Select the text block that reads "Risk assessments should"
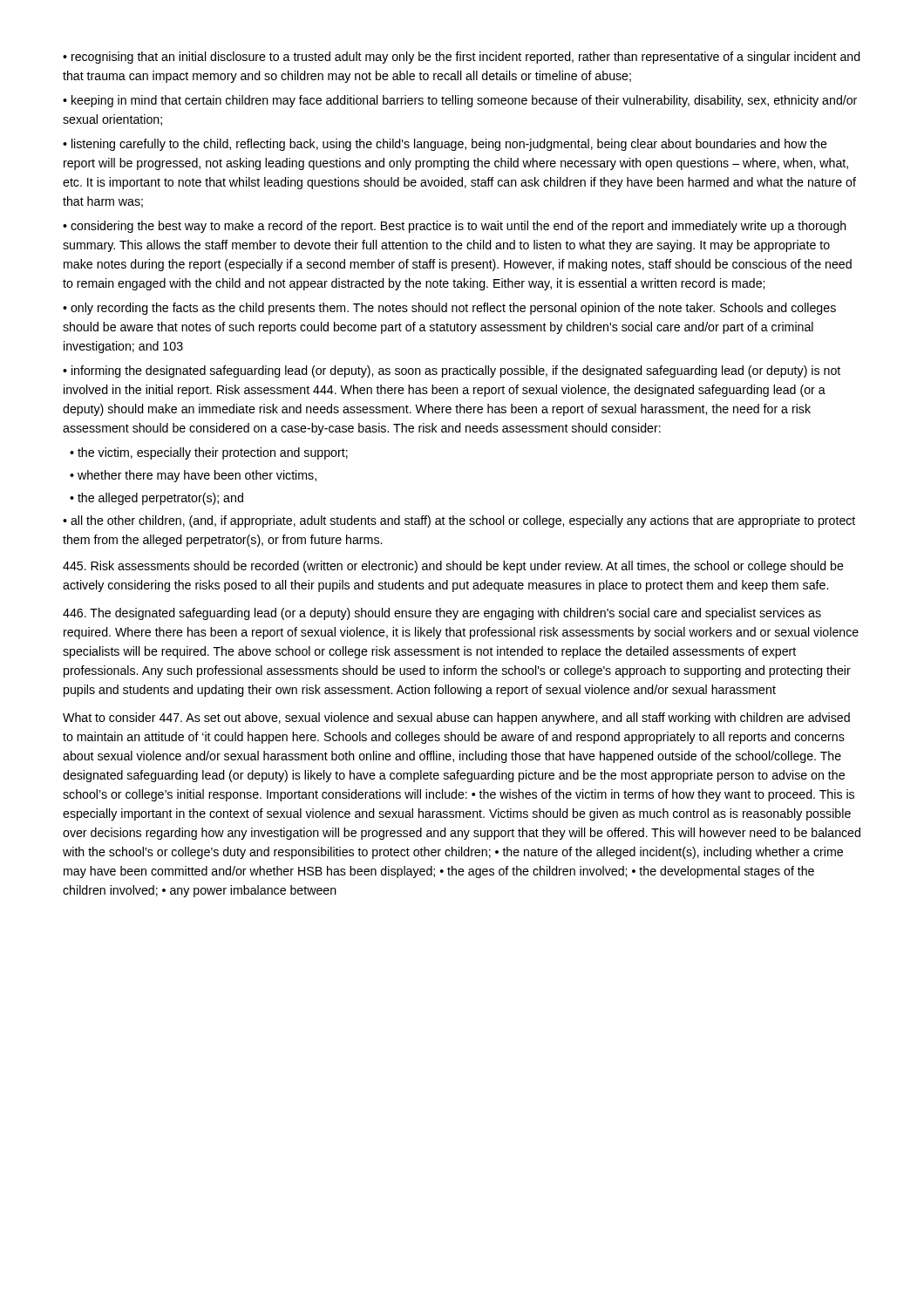The image size is (924, 1308). click(453, 576)
